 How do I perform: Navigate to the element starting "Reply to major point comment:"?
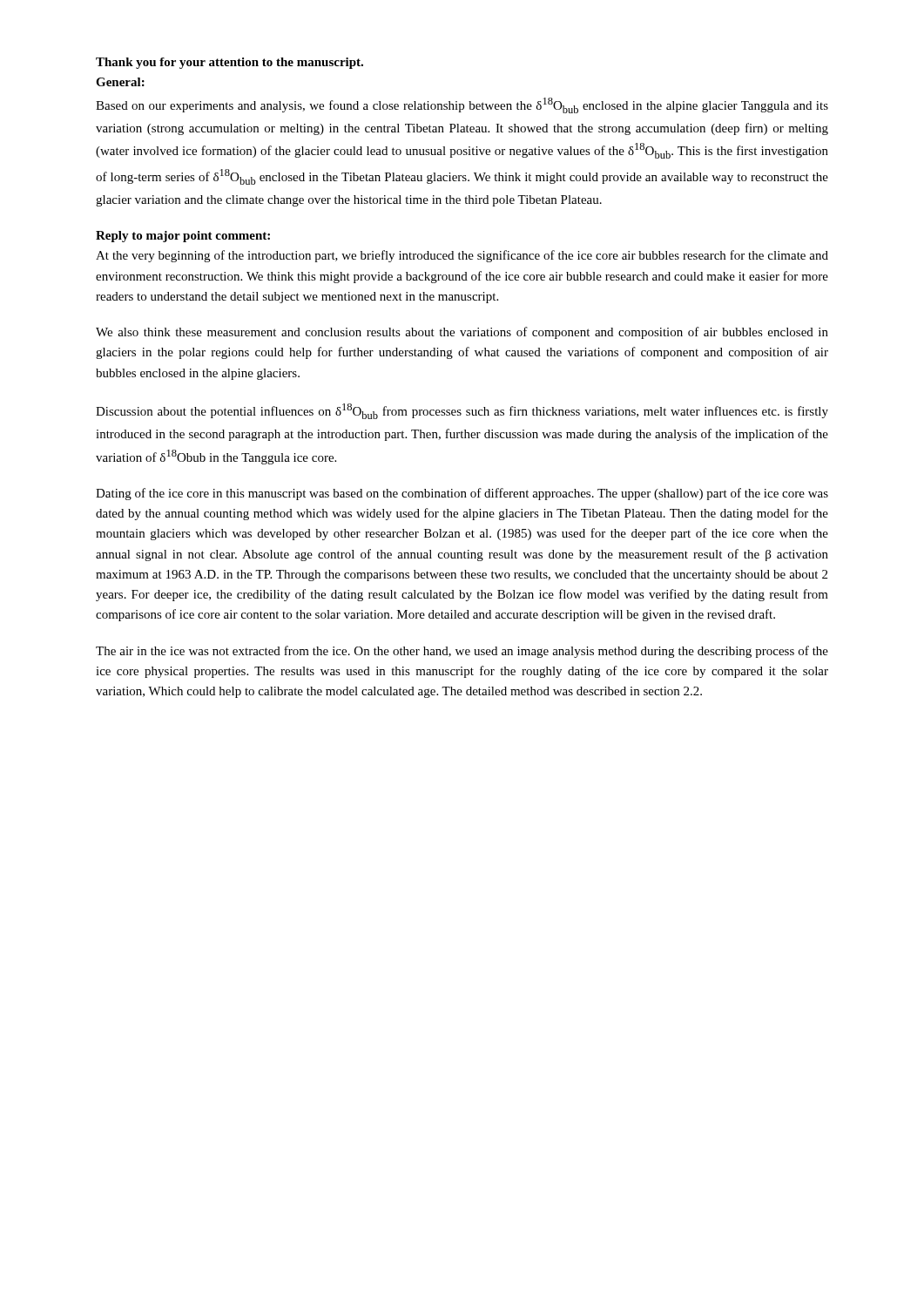183,237
